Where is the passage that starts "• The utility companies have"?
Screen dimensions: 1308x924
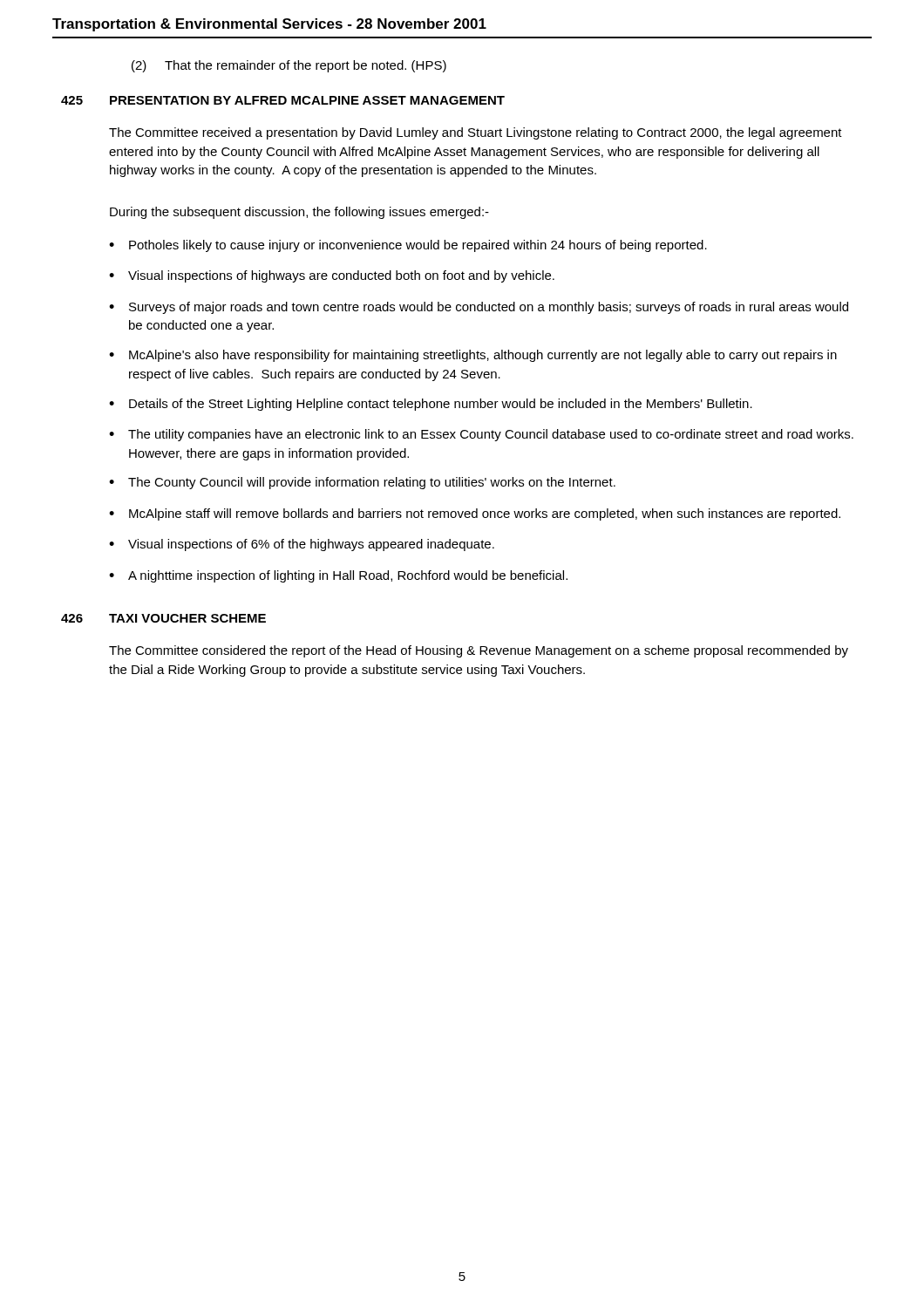486,444
